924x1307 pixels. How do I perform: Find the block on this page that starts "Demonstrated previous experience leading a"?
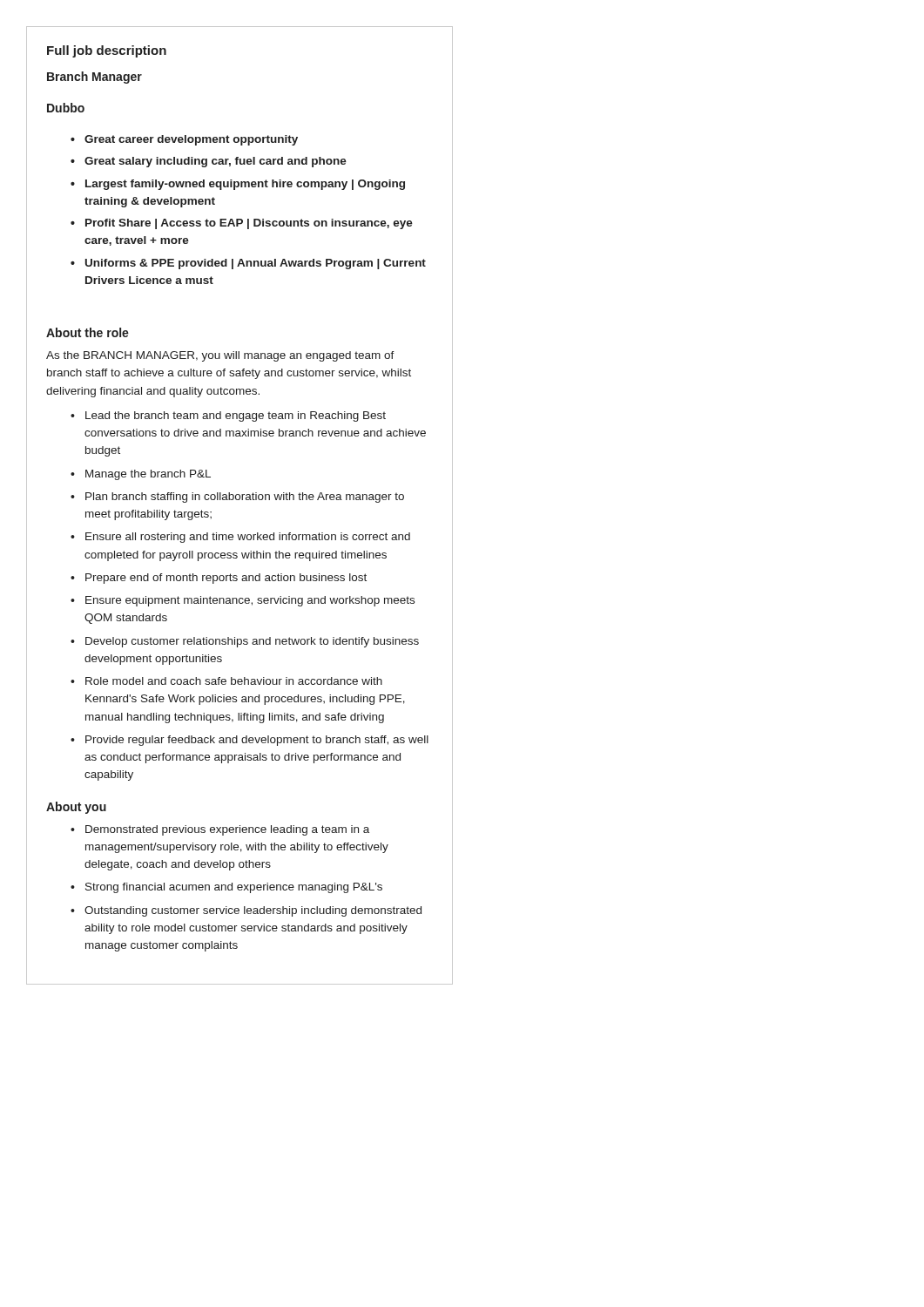(236, 846)
